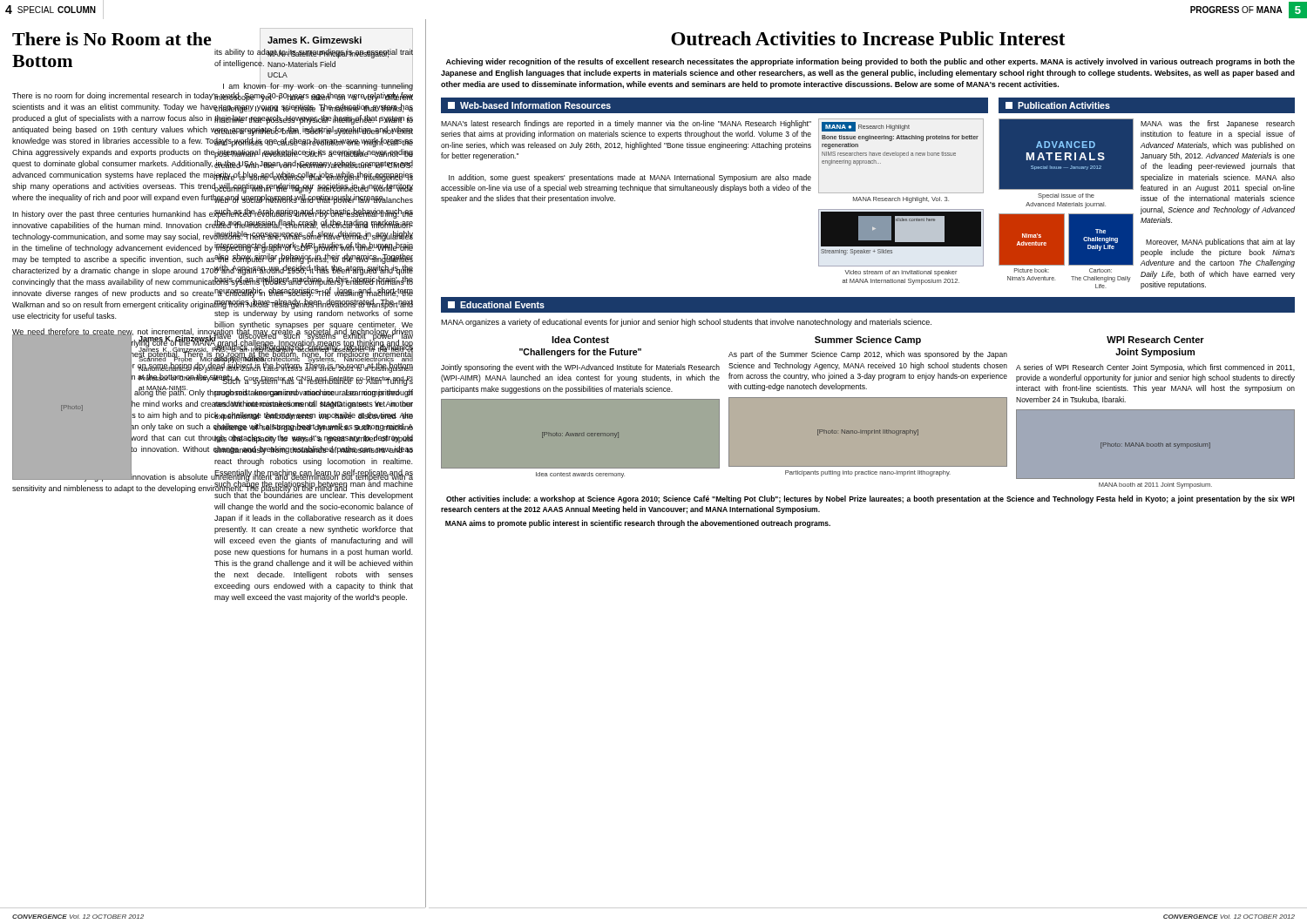Locate the text starting "The final and underlying pillar of innovation is"
1307x924 pixels.
(x=213, y=483)
